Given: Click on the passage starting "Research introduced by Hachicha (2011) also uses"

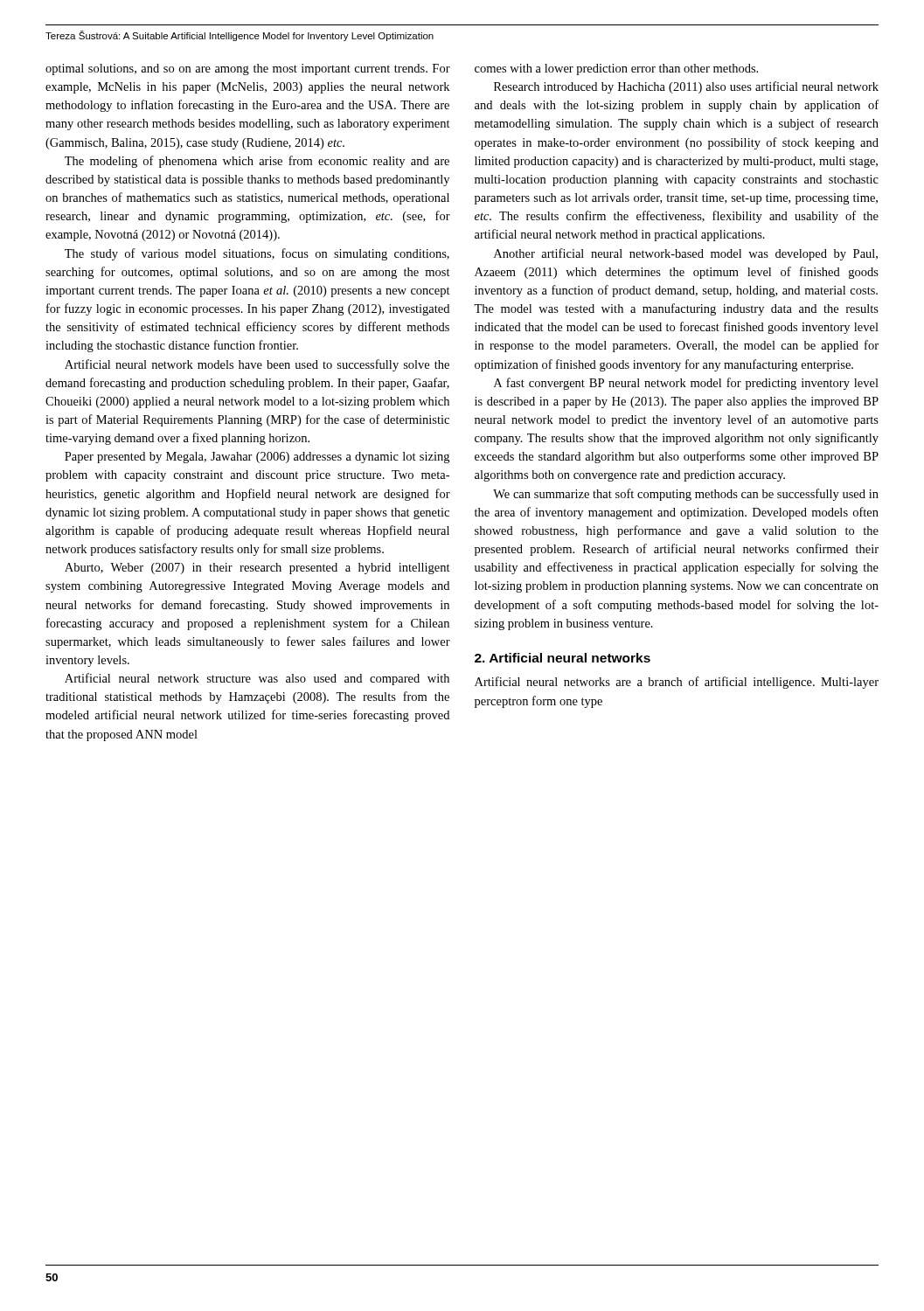Looking at the screenshot, I should [x=676, y=161].
